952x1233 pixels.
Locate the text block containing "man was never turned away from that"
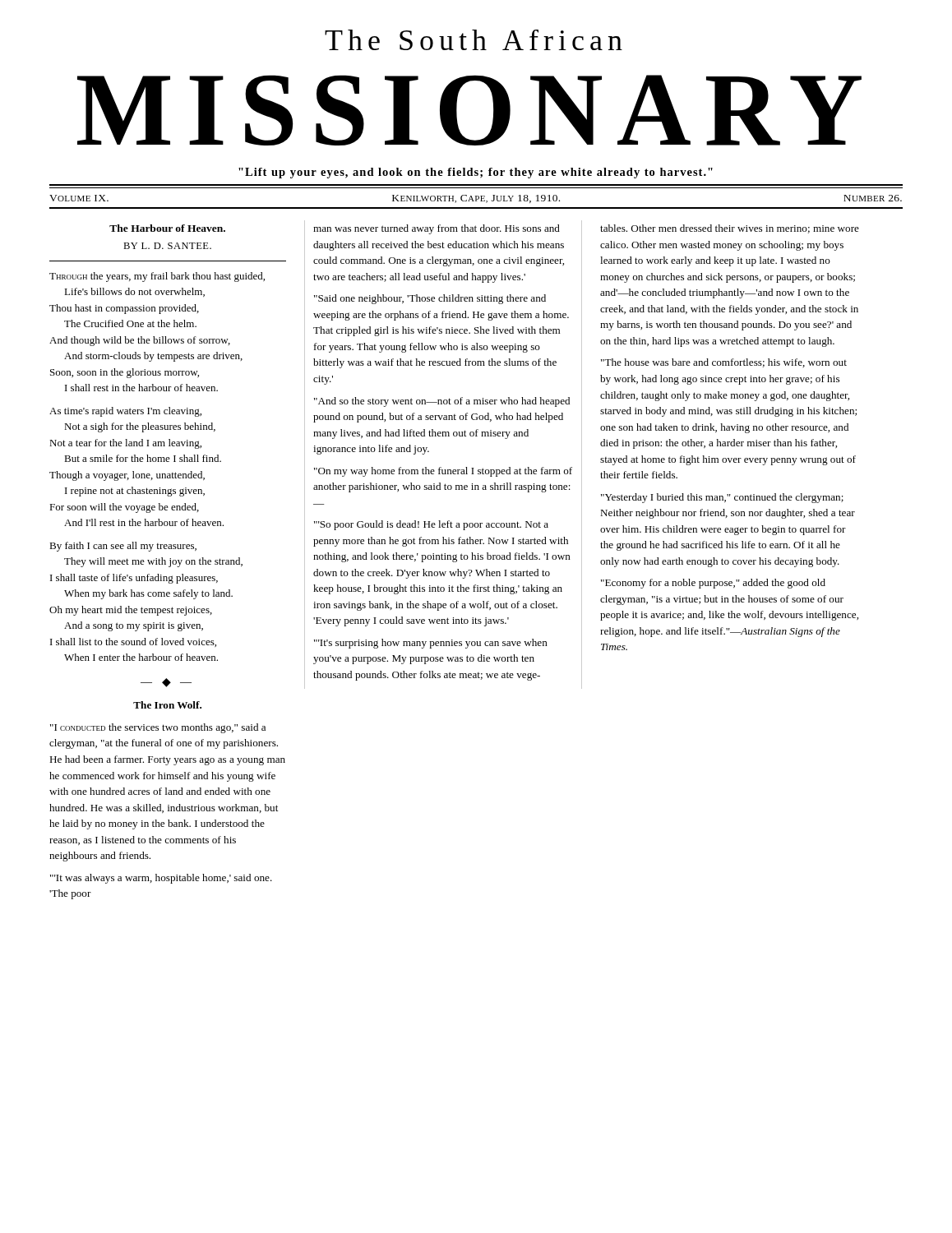pyautogui.click(x=437, y=229)
